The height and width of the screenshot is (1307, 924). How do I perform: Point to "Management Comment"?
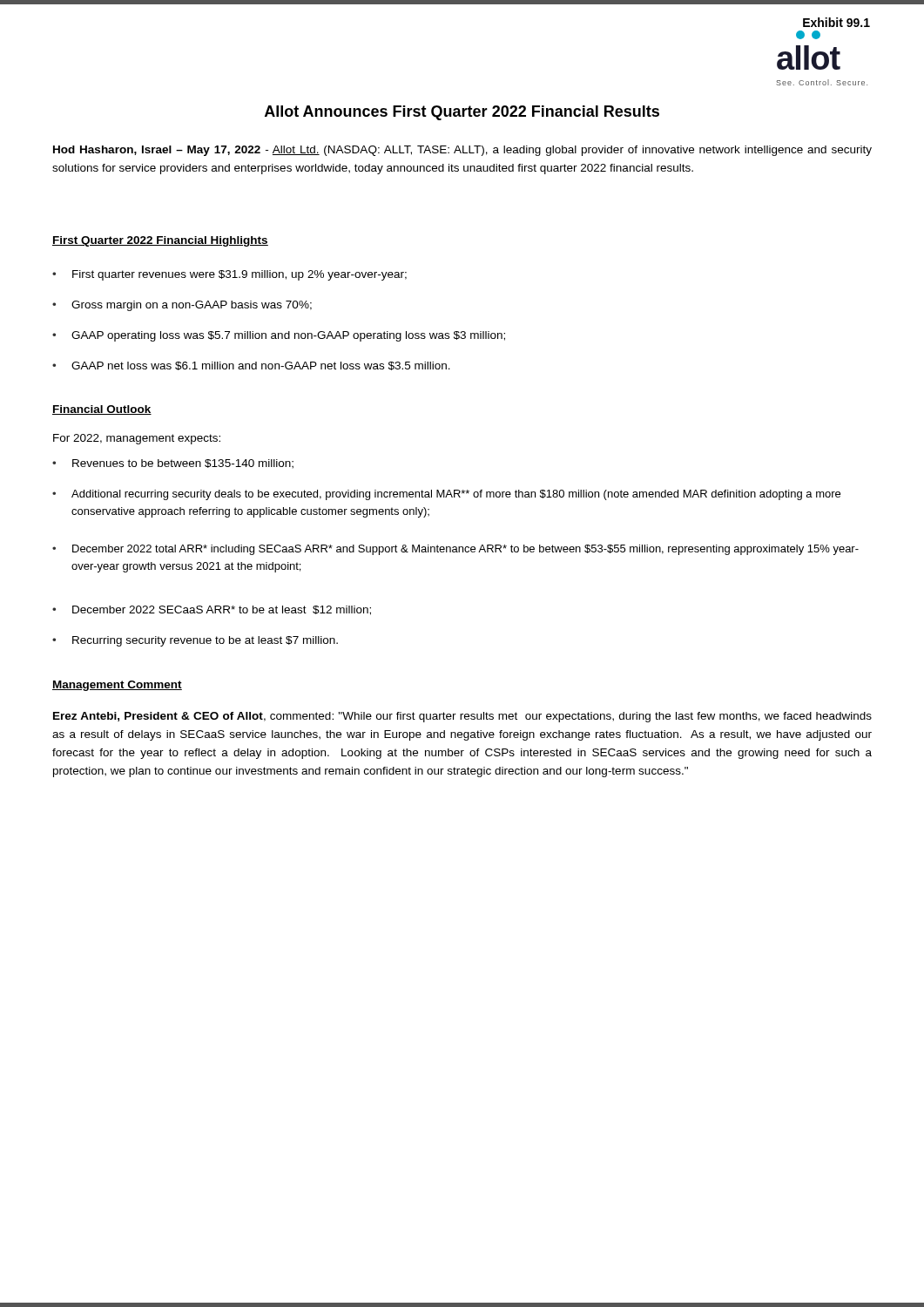click(x=117, y=684)
